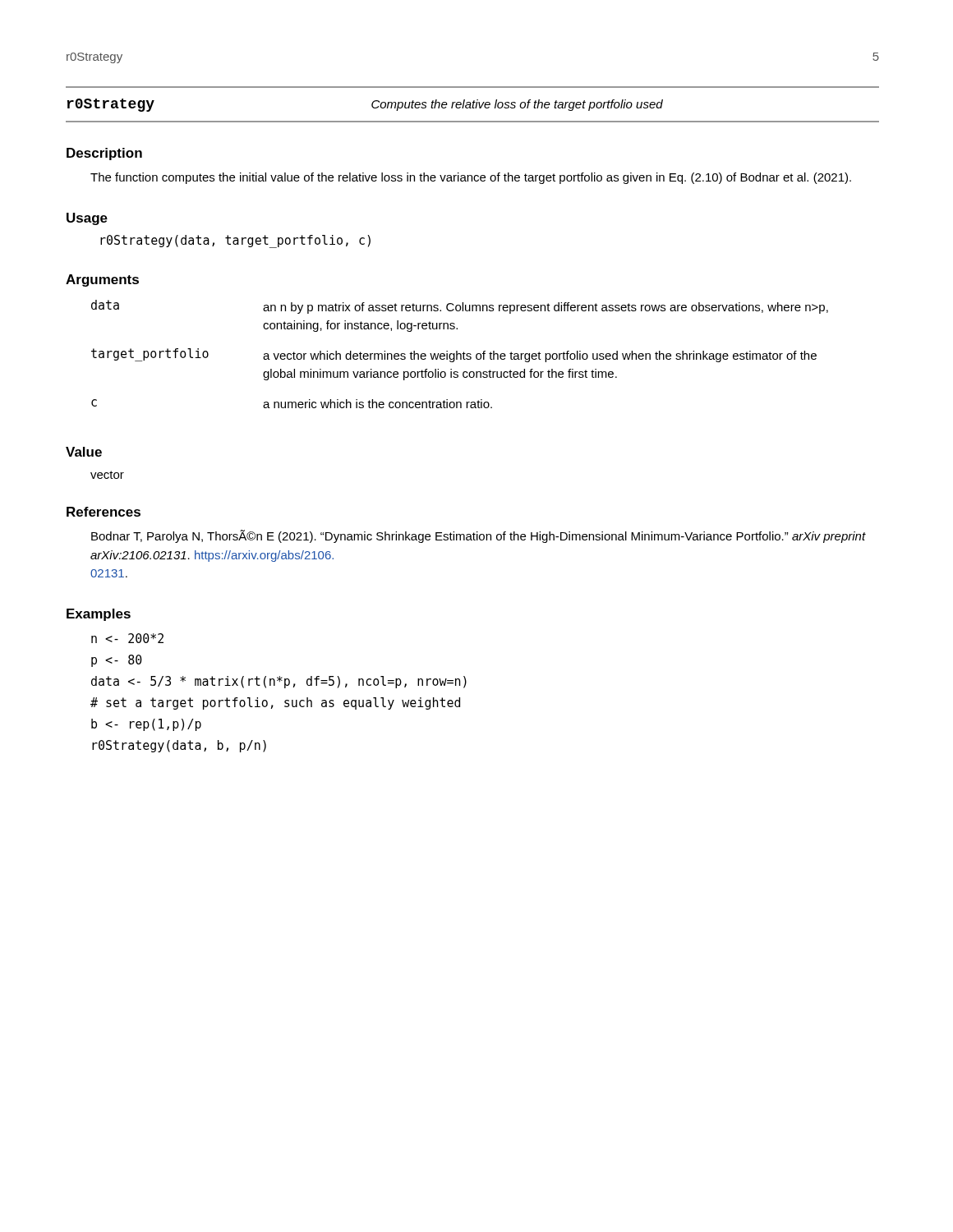Point to the block starting "The function computes the"
This screenshot has width=953, height=1232.
(x=471, y=177)
